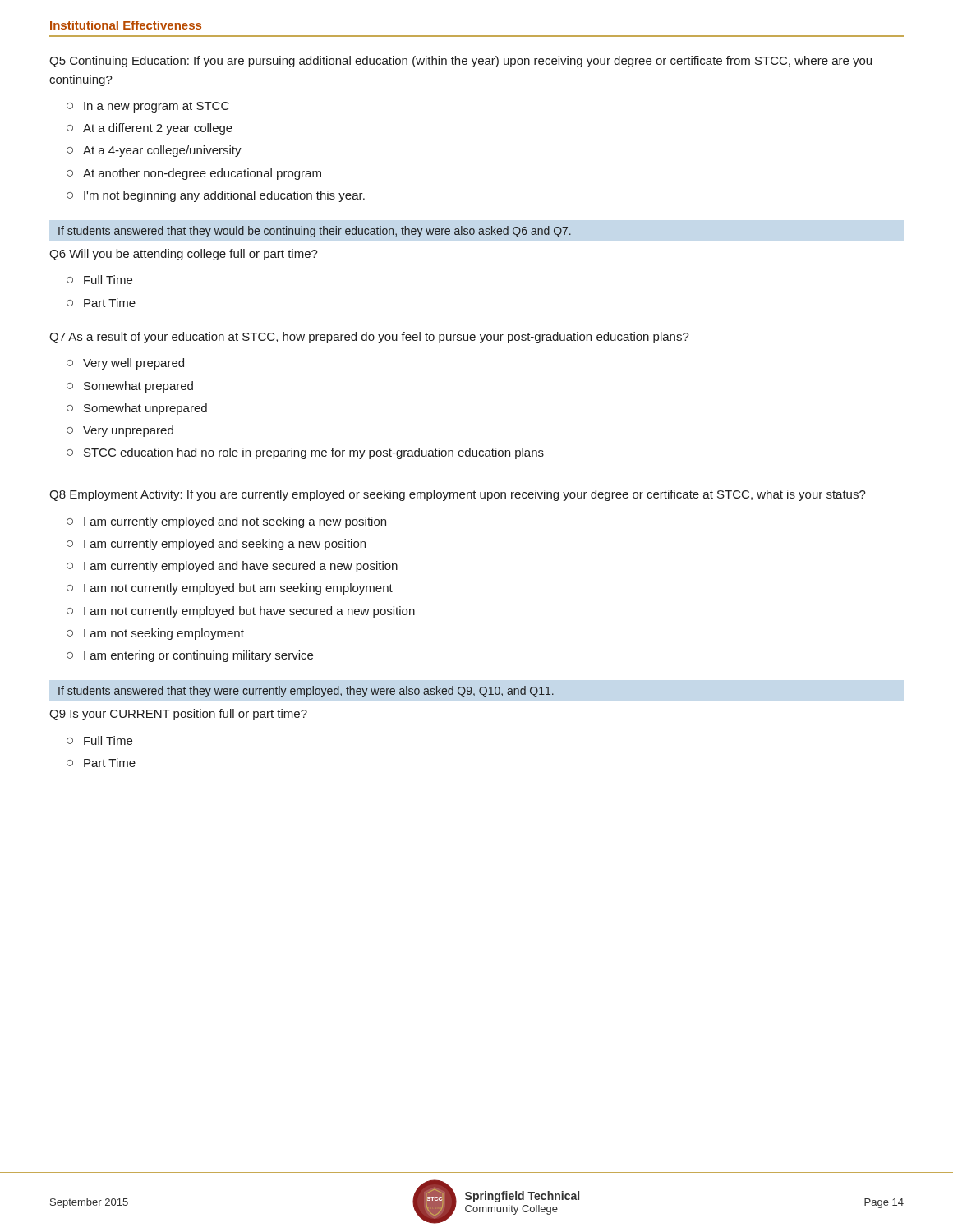The width and height of the screenshot is (953, 1232).
Task: Find the text block that reads "Q9 Is your CURRENT position"
Action: click(178, 713)
